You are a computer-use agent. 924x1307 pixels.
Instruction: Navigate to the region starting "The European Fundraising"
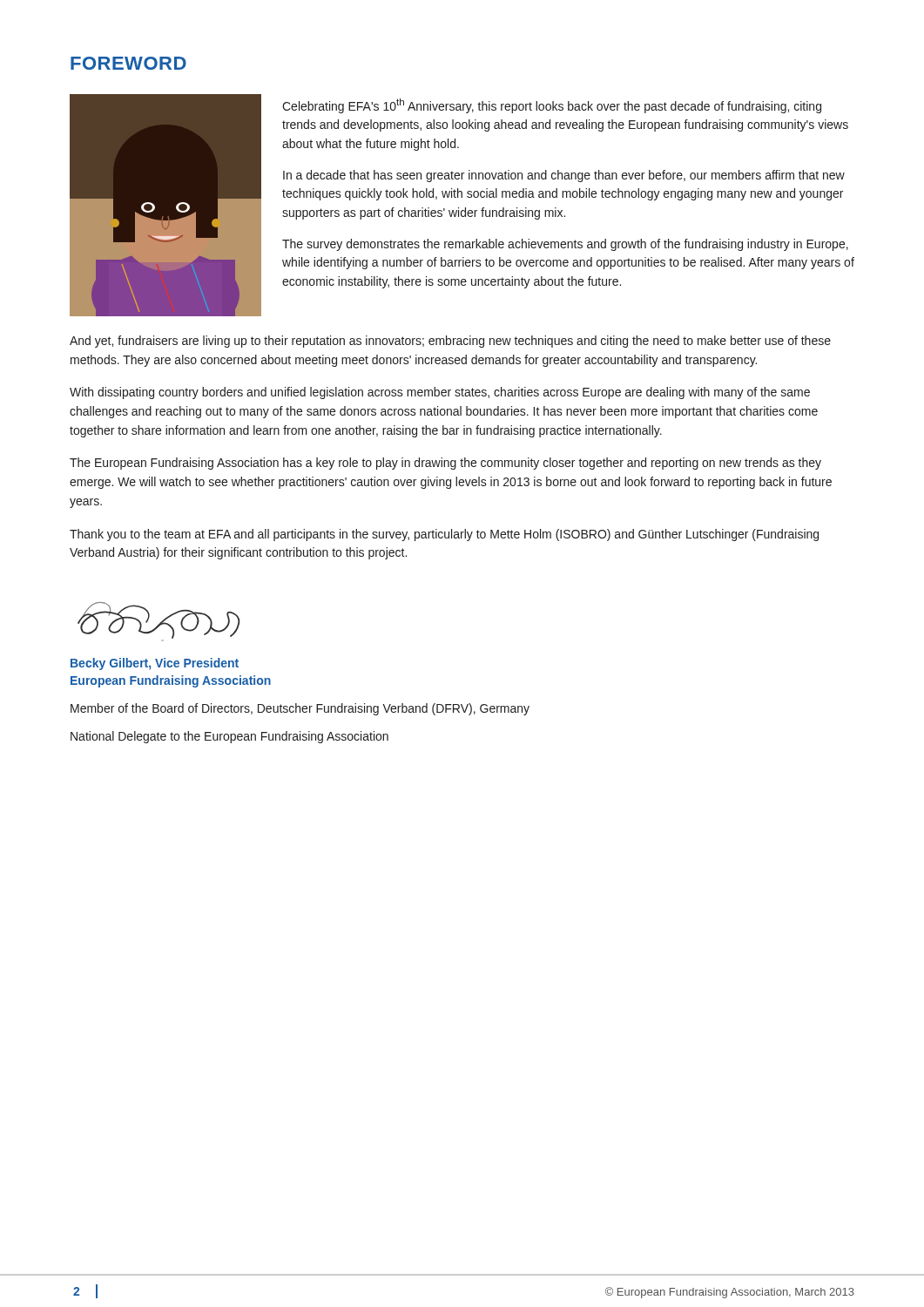click(451, 482)
